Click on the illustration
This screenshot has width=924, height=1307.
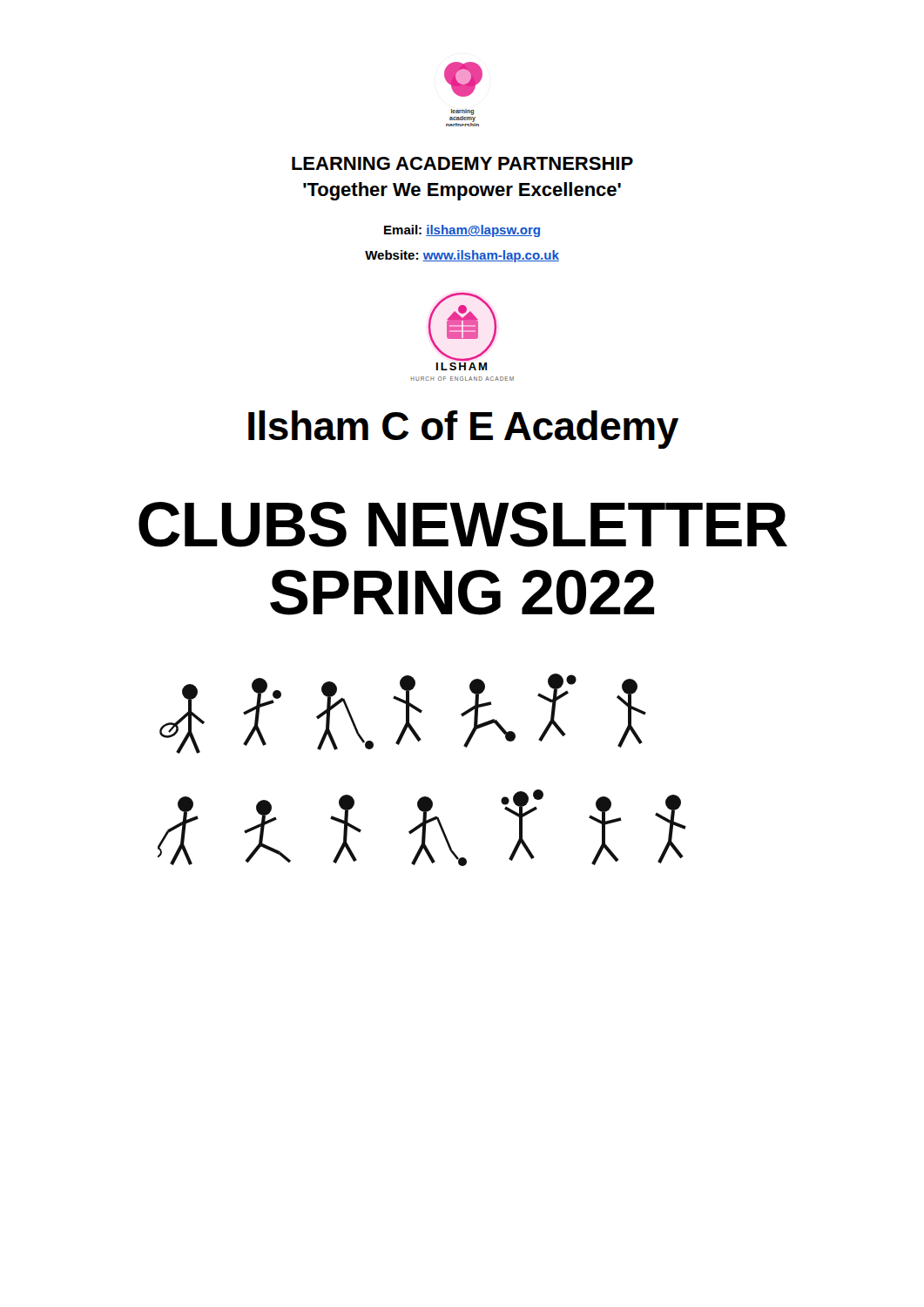(x=462, y=786)
